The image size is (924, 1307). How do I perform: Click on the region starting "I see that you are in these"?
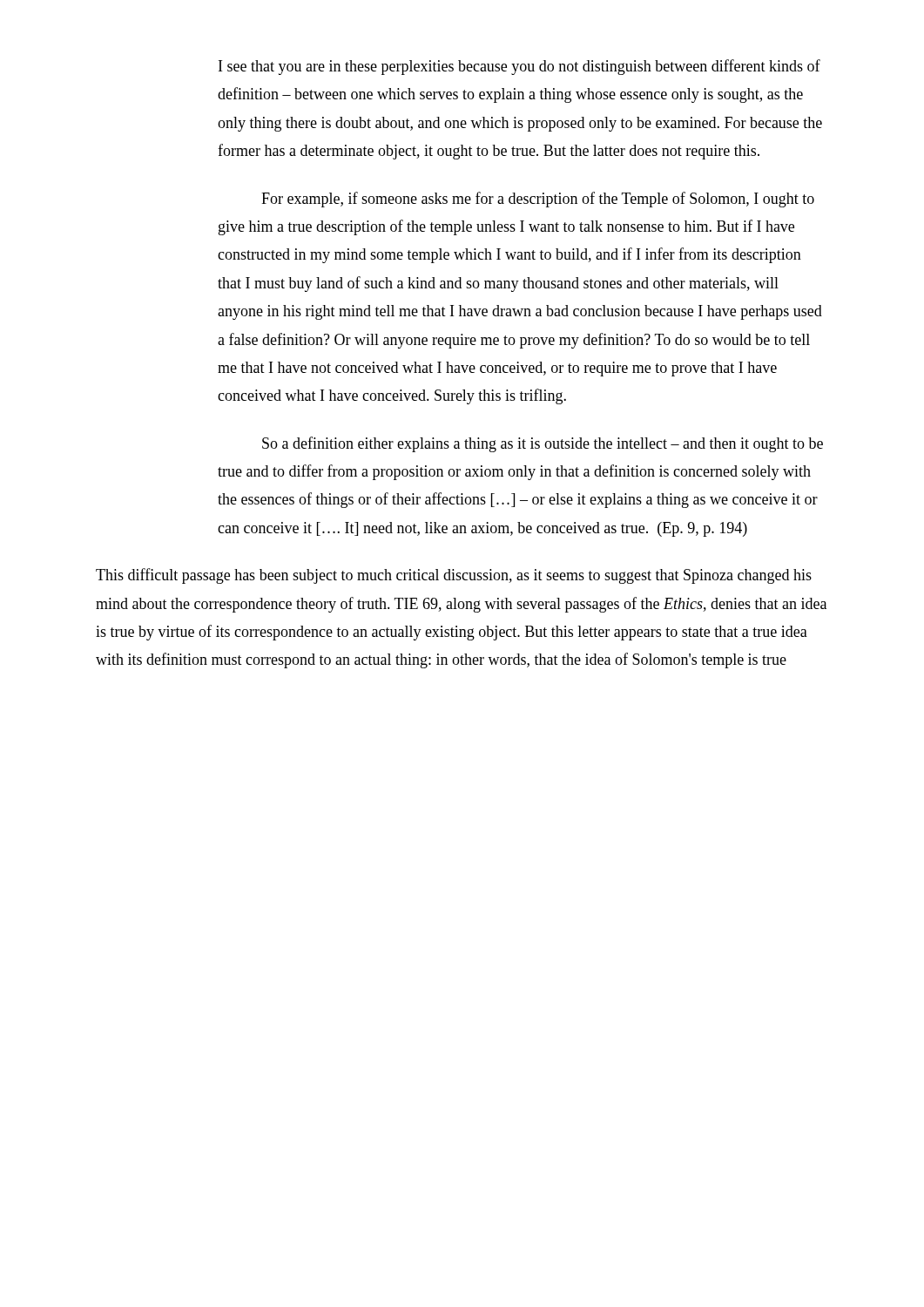pos(523,297)
